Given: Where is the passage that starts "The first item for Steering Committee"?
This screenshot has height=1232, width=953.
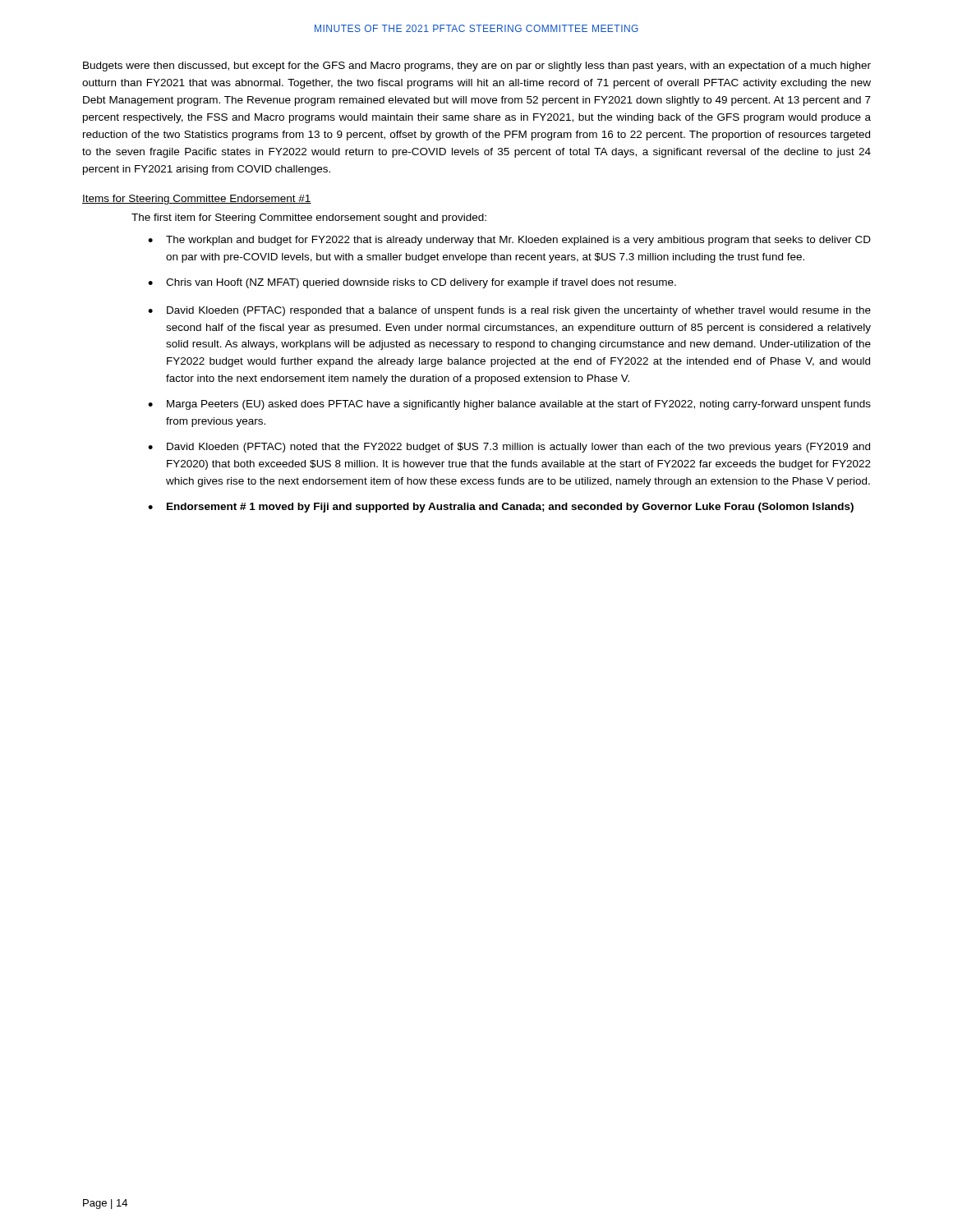Looking at the screenshot, I should pos(309,218).
